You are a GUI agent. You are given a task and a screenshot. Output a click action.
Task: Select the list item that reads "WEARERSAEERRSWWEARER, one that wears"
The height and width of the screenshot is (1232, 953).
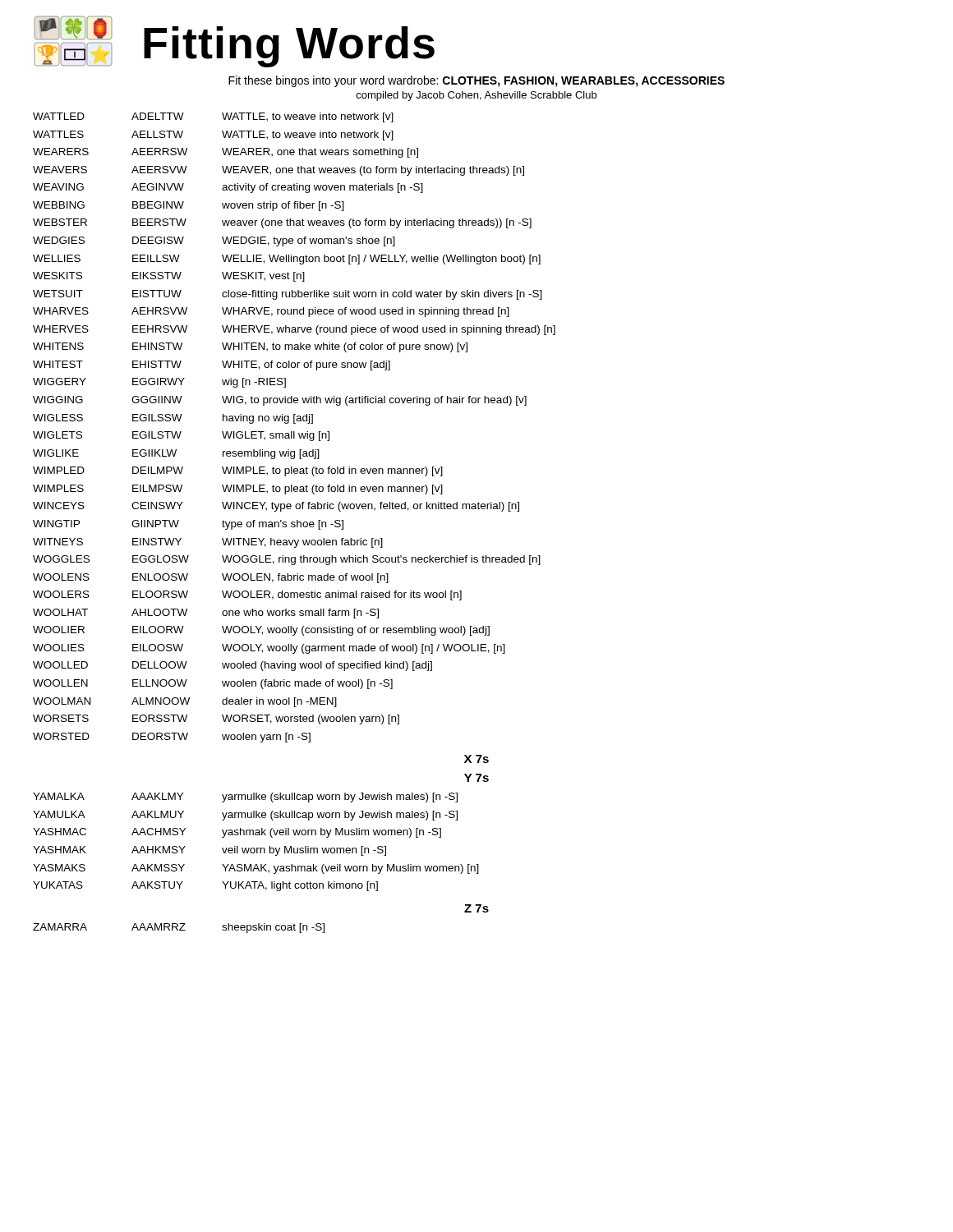226,153
